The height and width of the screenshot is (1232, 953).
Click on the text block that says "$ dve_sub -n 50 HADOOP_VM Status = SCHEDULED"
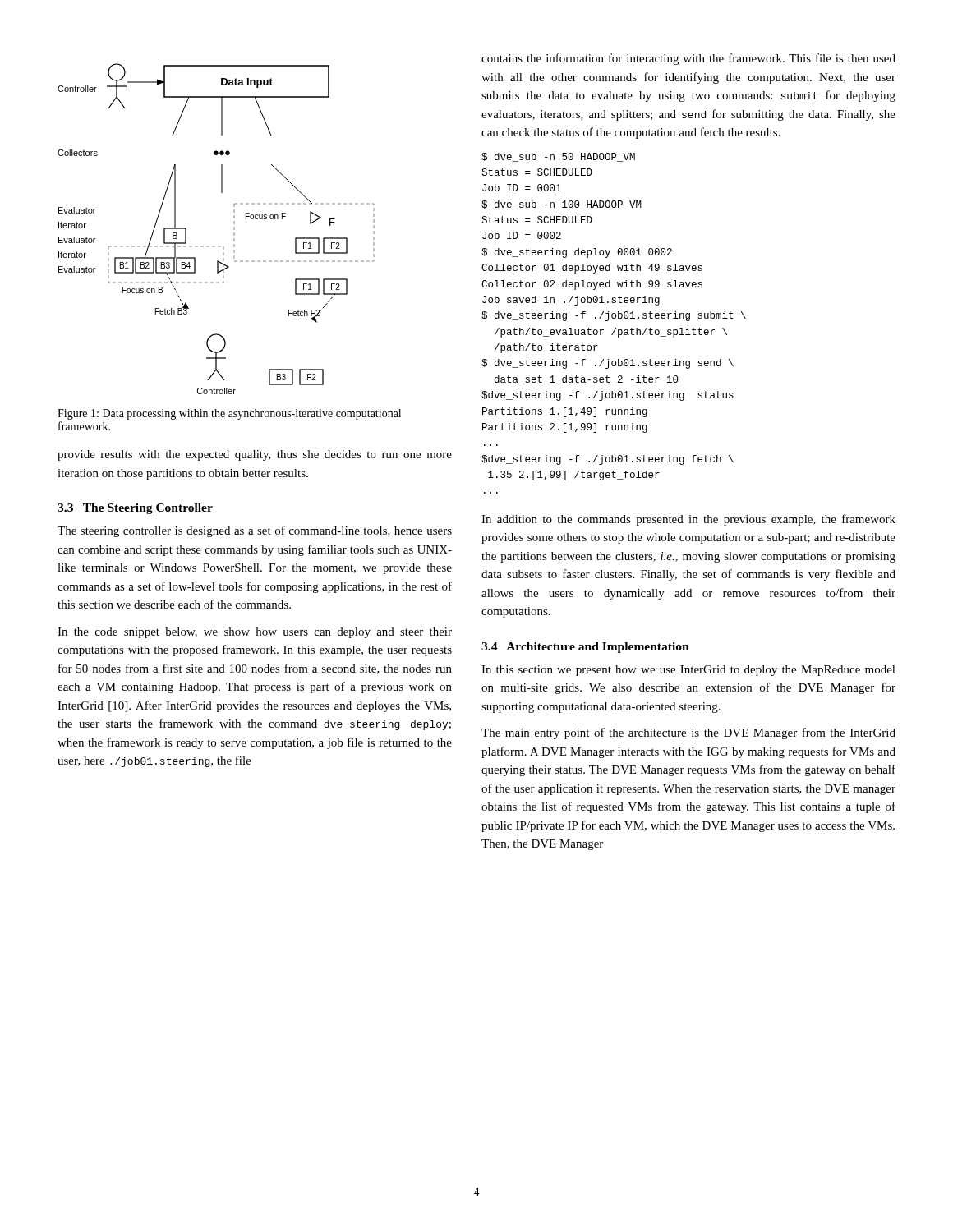614,324
